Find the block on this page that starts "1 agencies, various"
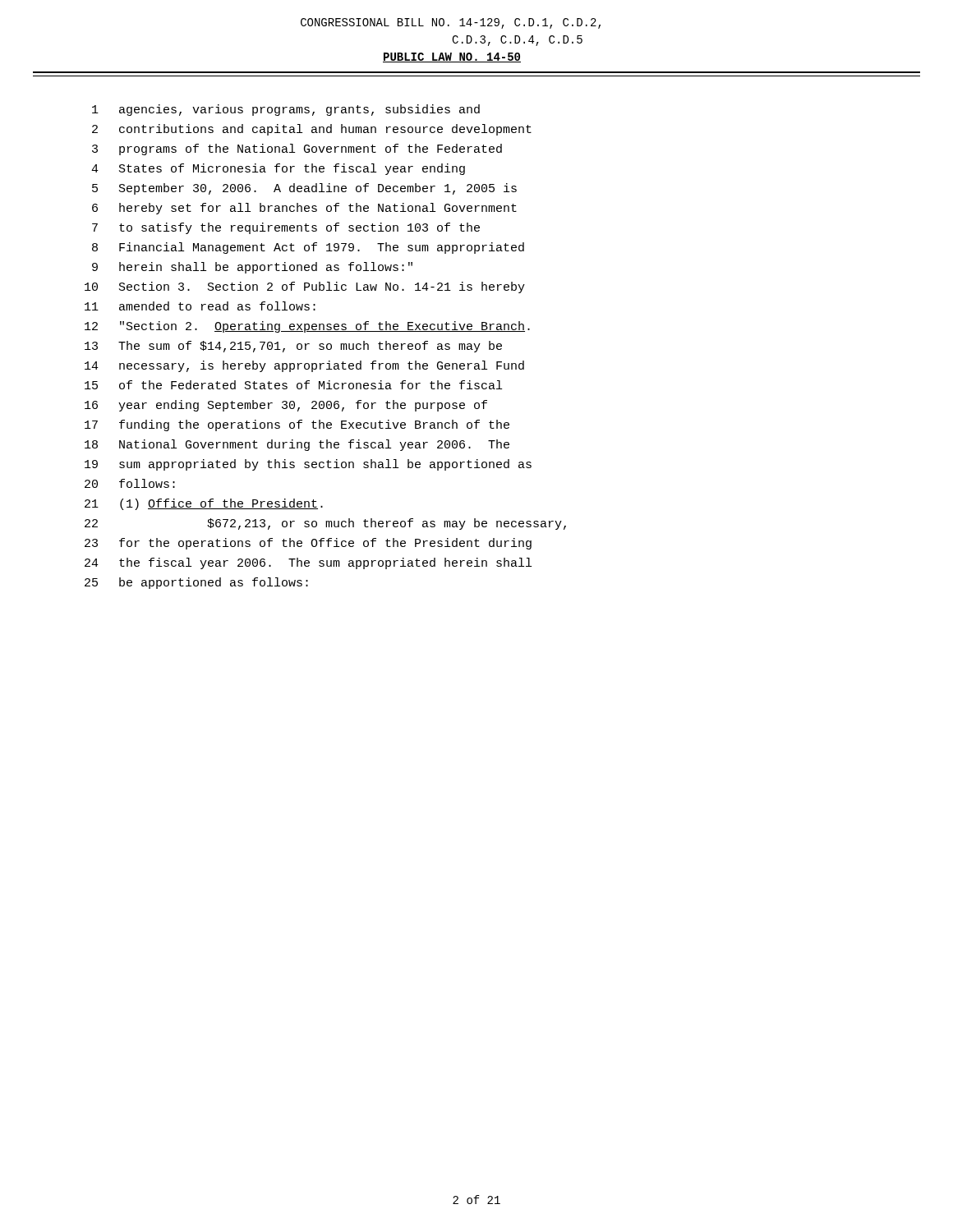Viewport: 953px width, 1232px height. click(x=476, y=190)
